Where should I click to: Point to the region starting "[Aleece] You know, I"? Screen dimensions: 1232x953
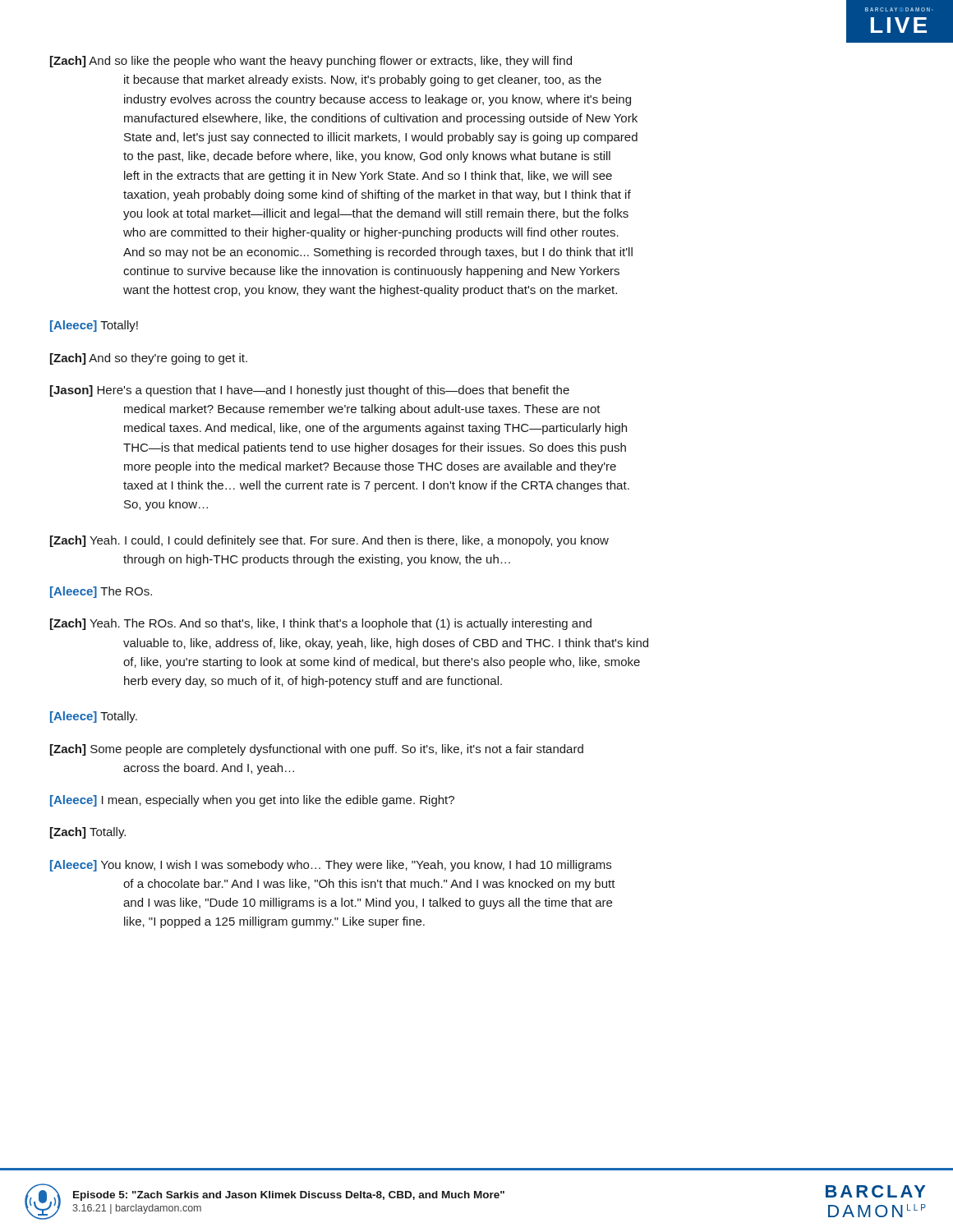pos(476,894)
